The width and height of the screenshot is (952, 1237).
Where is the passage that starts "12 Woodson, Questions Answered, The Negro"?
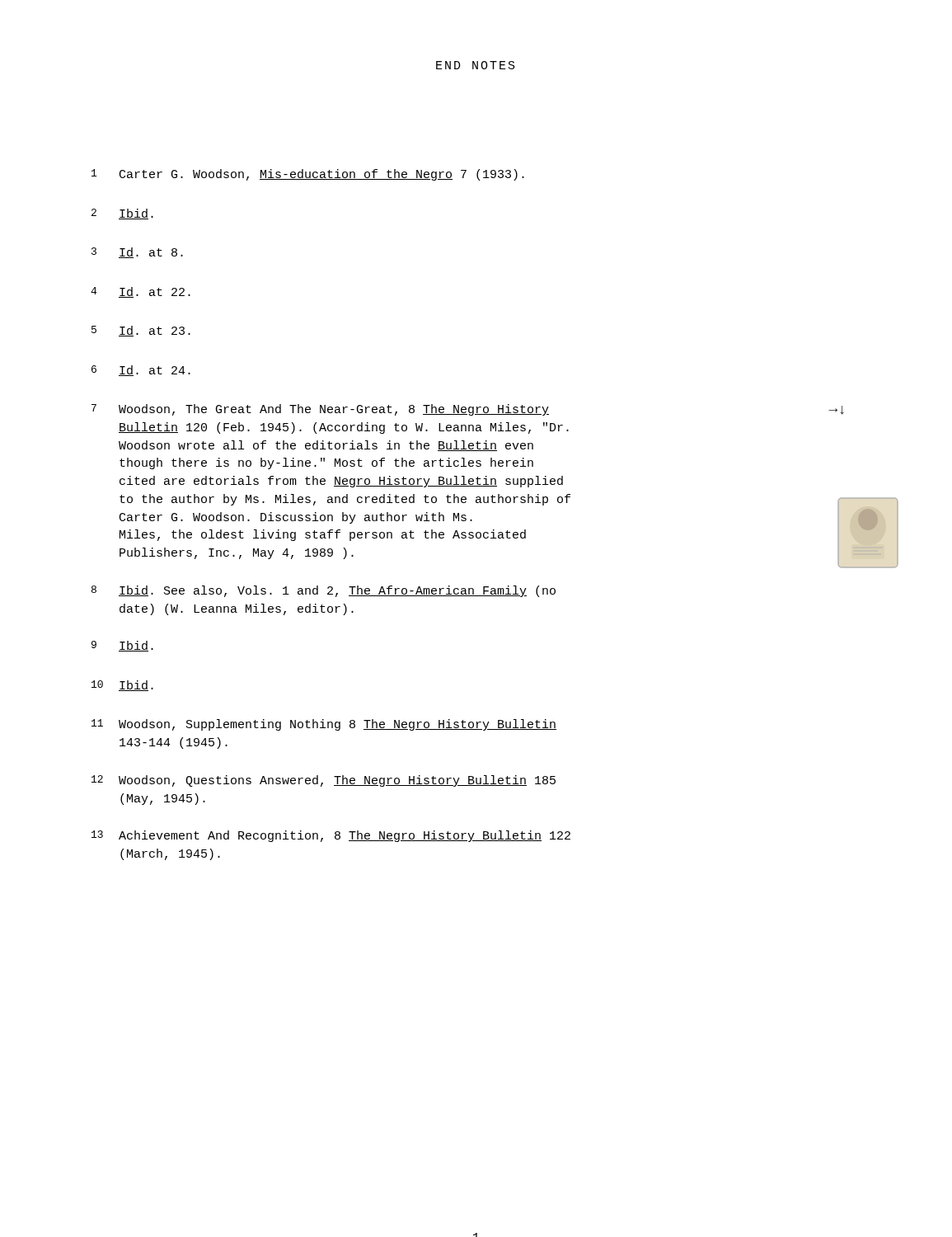[441, 791]
